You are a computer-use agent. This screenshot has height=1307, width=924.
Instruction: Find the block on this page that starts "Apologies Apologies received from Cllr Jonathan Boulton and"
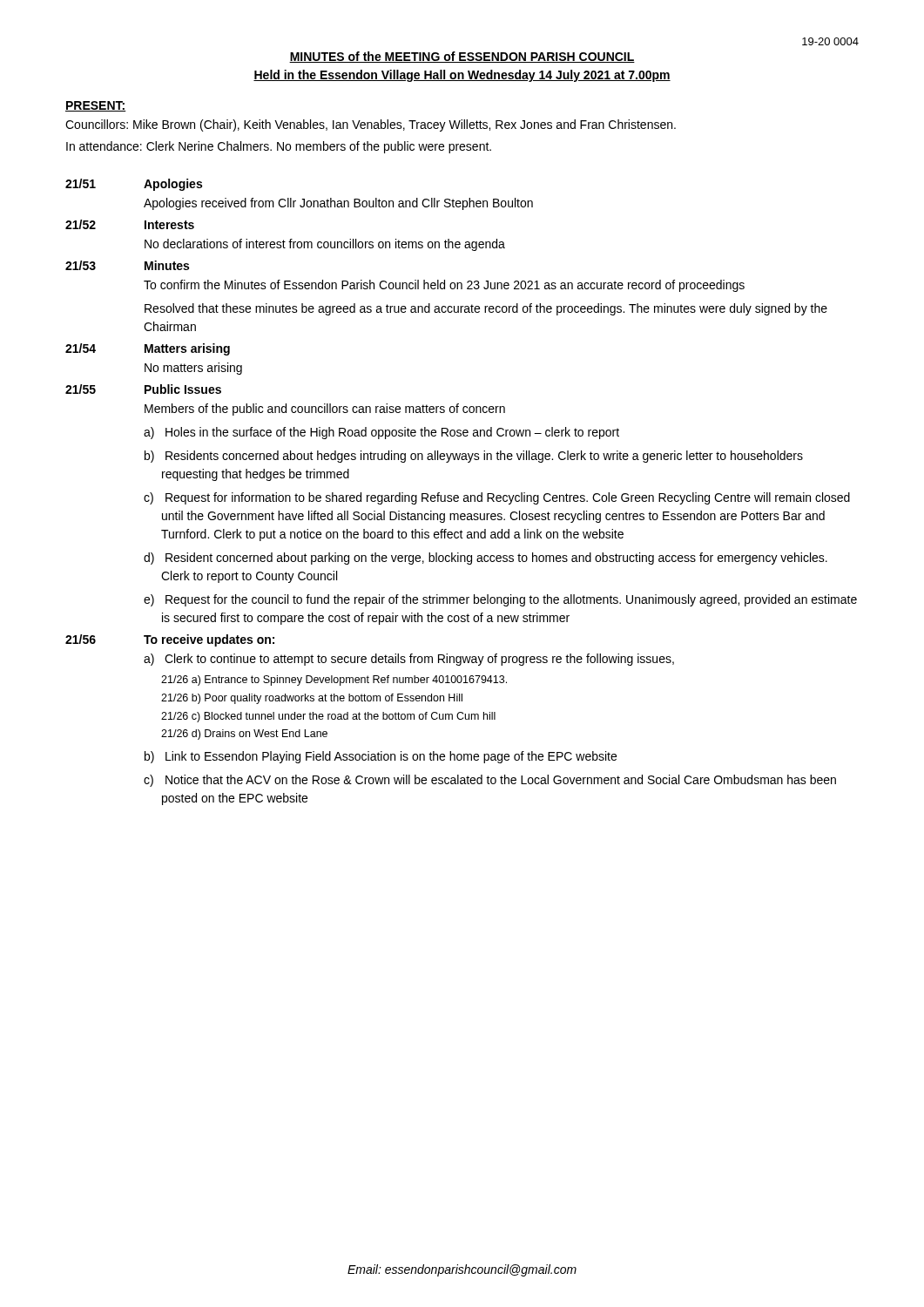click(x=501, y=195)
